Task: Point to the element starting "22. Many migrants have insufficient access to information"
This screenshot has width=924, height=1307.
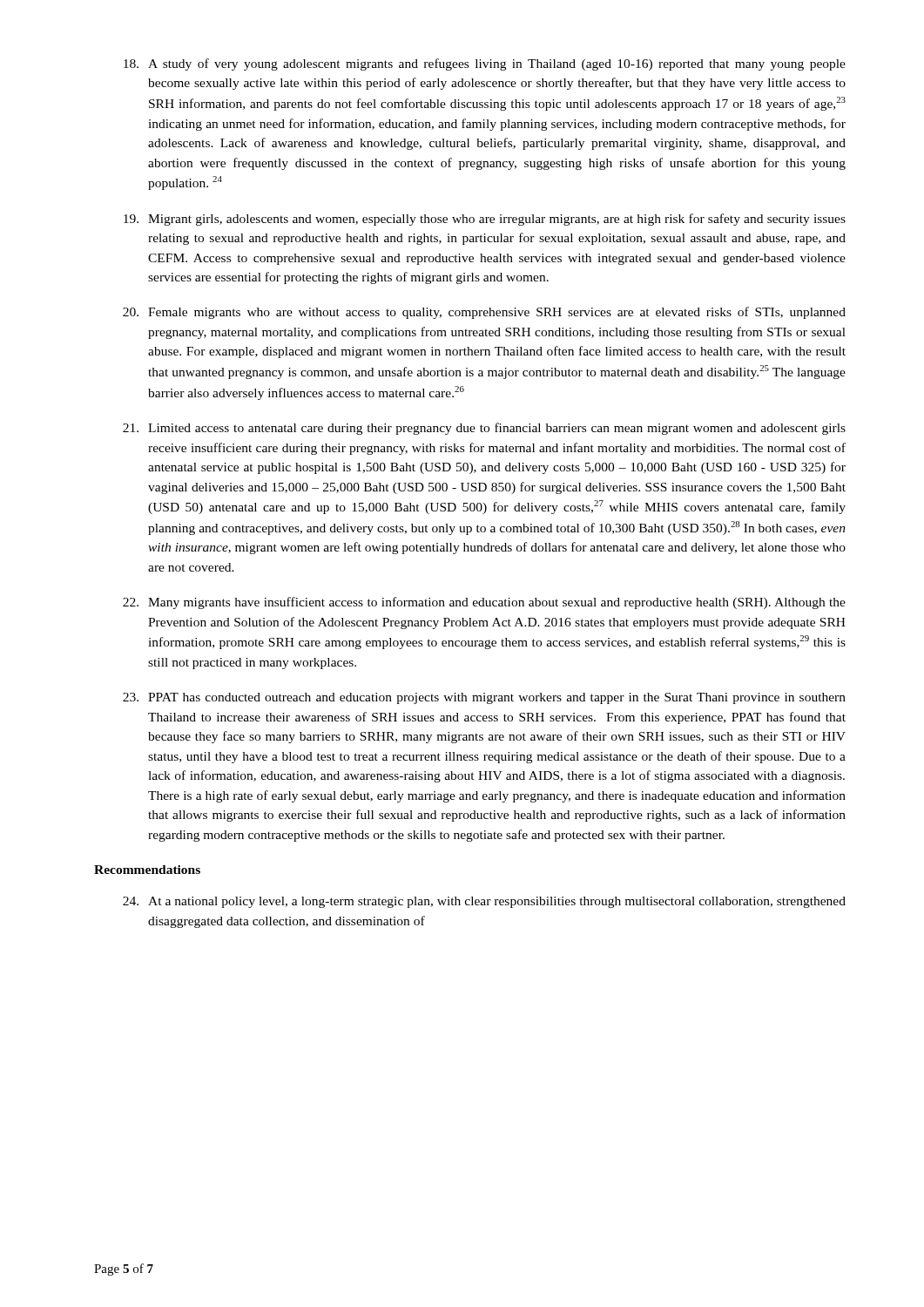Action: 470,632
